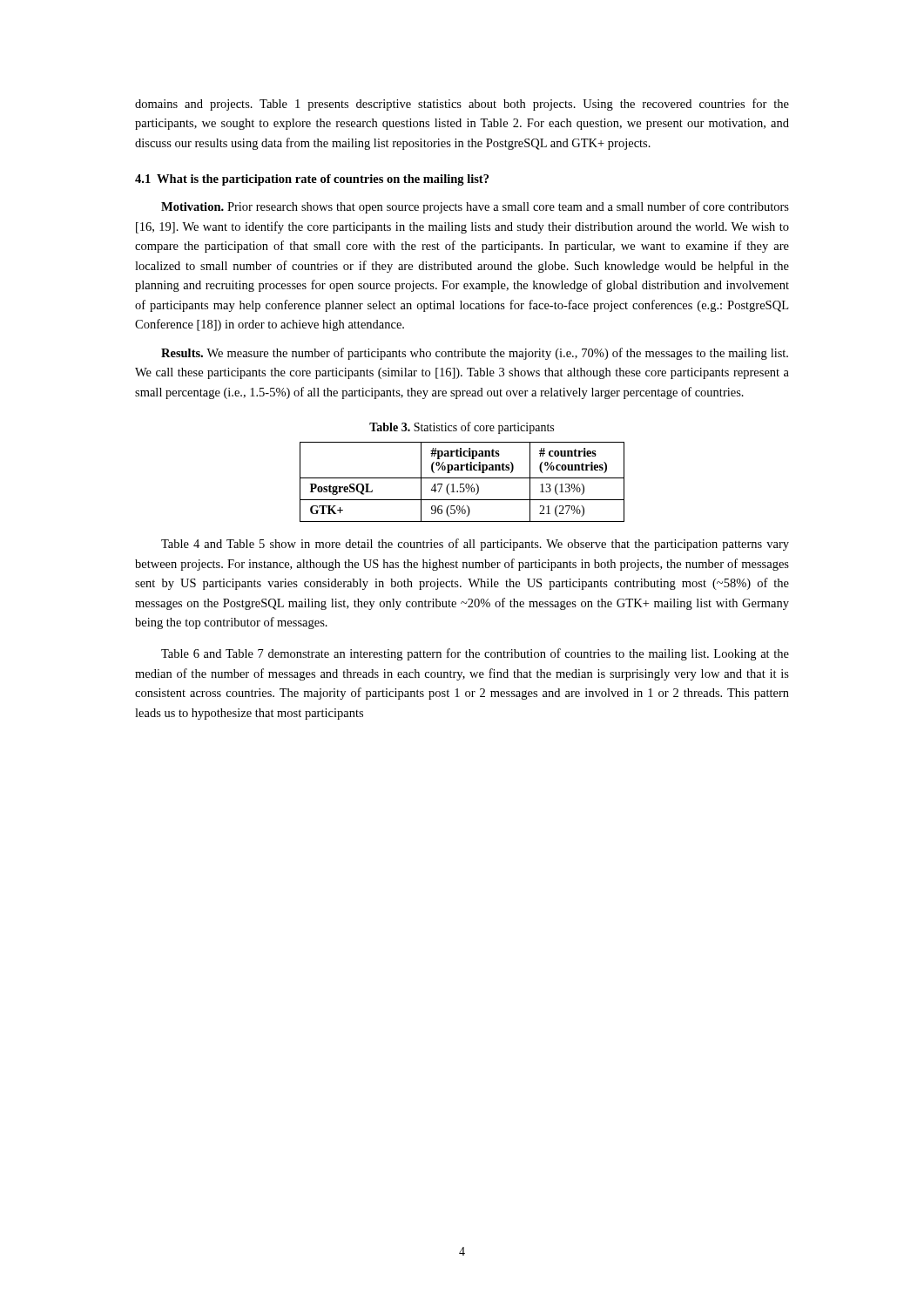
Task: Click on the table containing "21 (27%)"
Action: click(462, 482)
